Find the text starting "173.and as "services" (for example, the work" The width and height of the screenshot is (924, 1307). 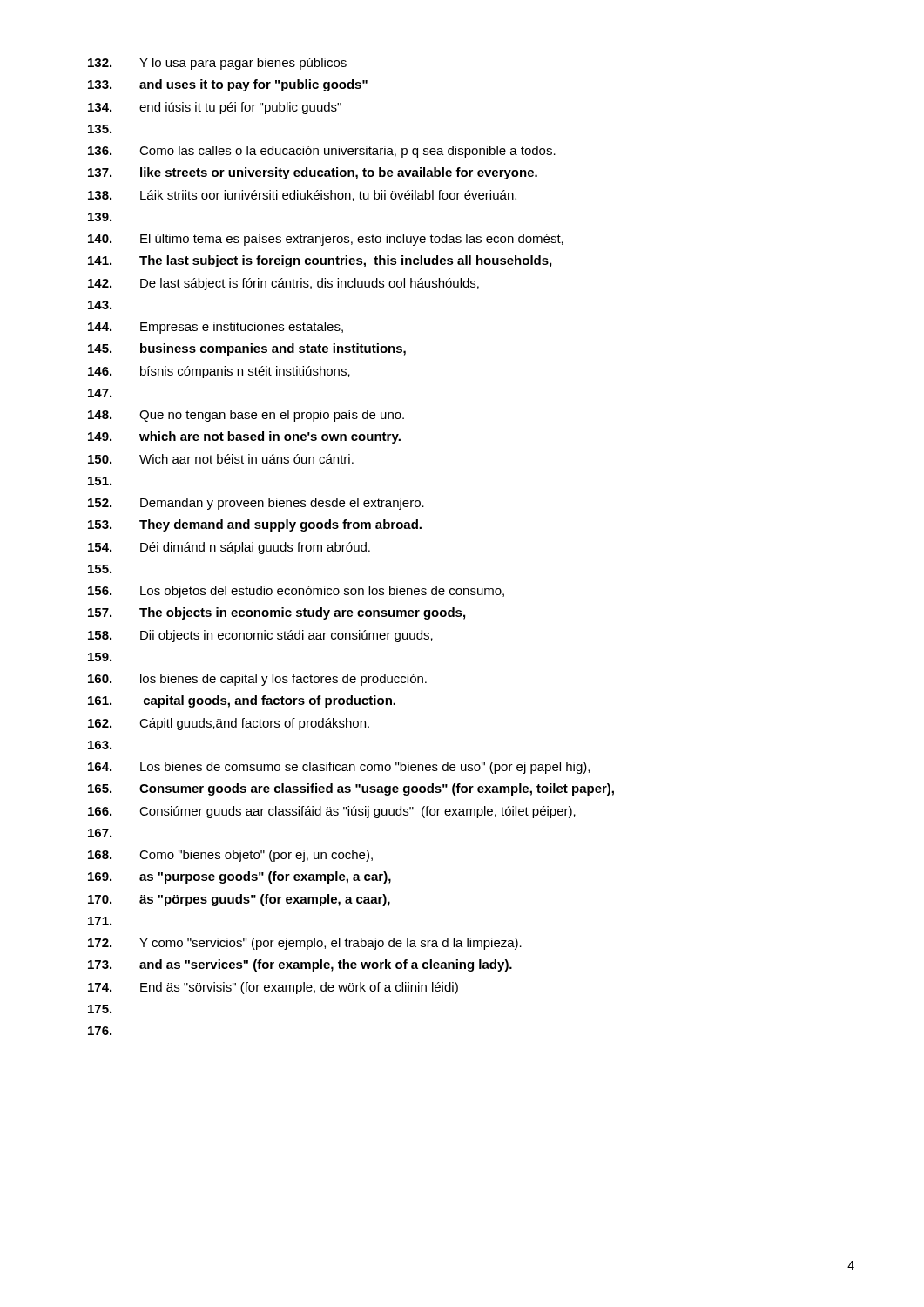[471, 965]
